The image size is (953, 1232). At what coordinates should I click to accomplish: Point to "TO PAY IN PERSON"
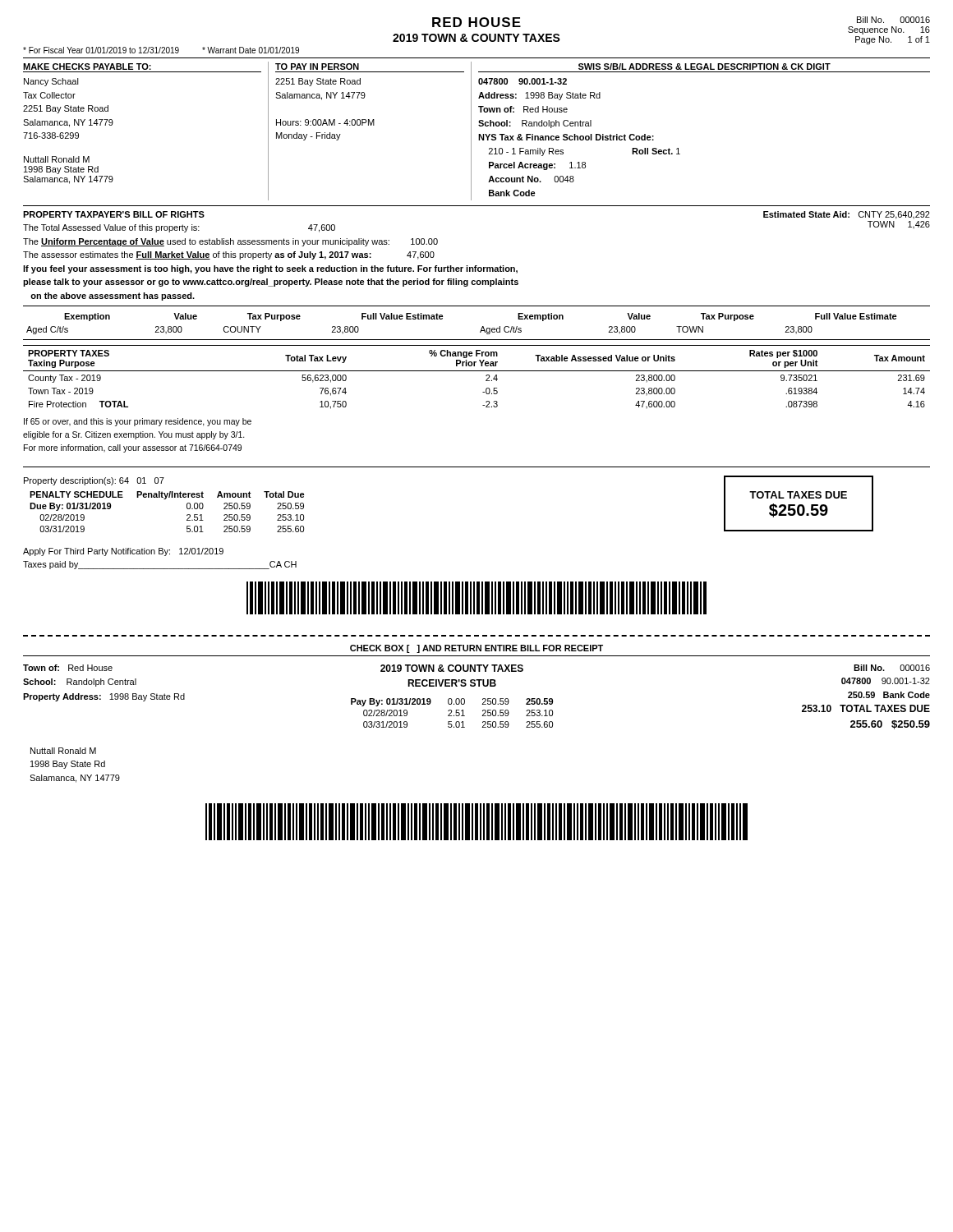tap(317, 67)
